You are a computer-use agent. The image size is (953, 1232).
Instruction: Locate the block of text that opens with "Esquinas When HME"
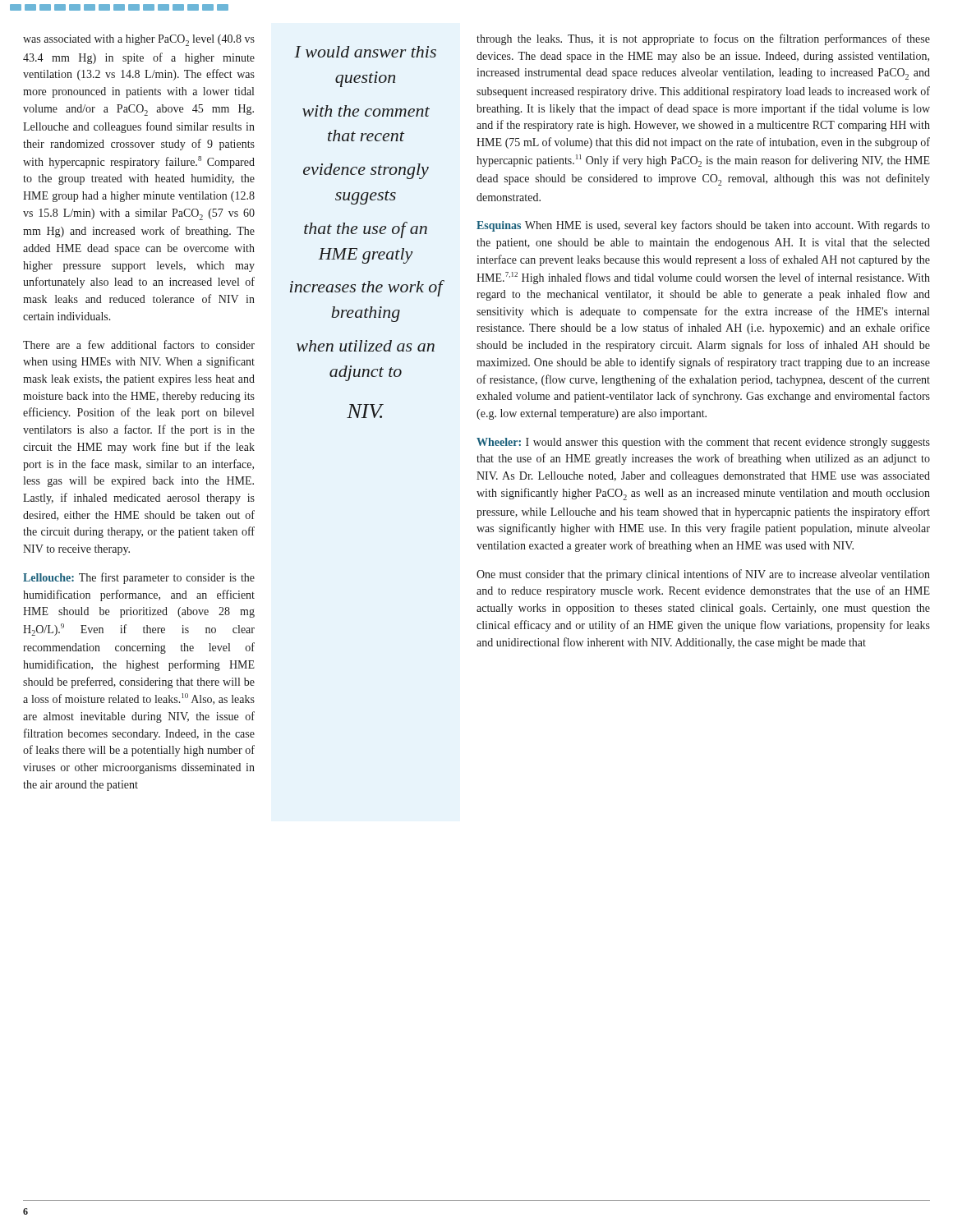click(703, 320)
